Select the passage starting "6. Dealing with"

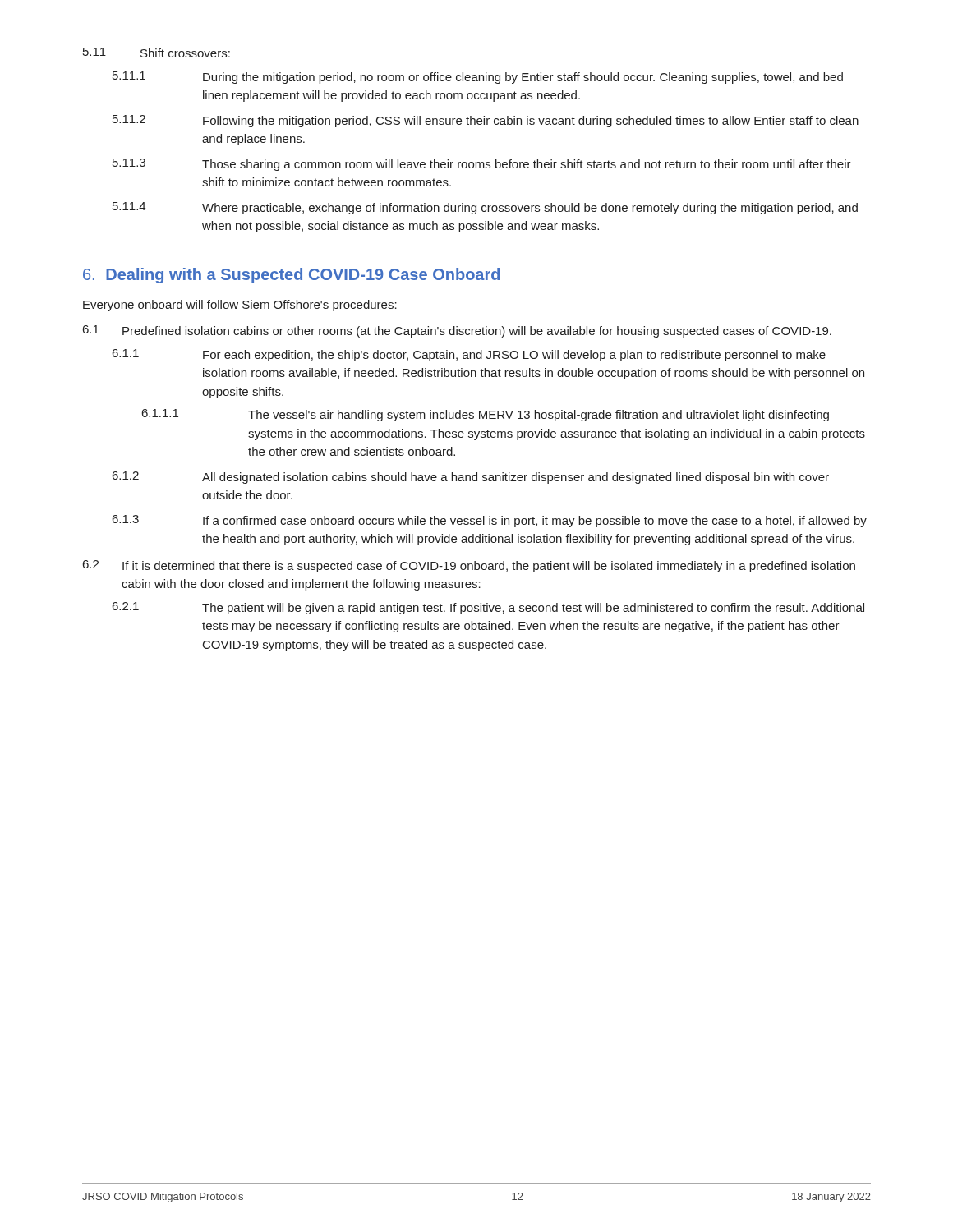(291, 274)
